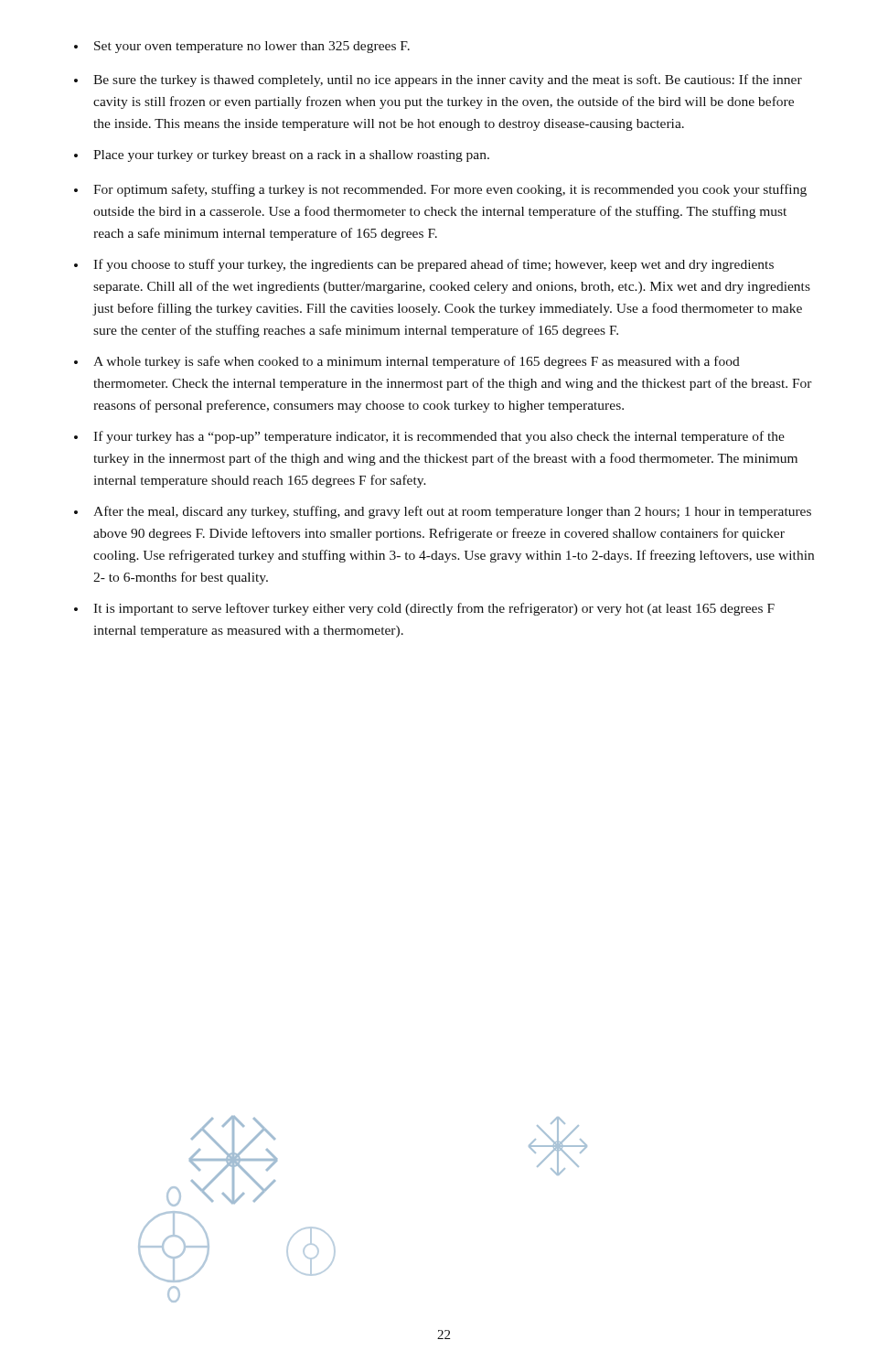Click on the block starting "• After the"

(x=444, y=544)
